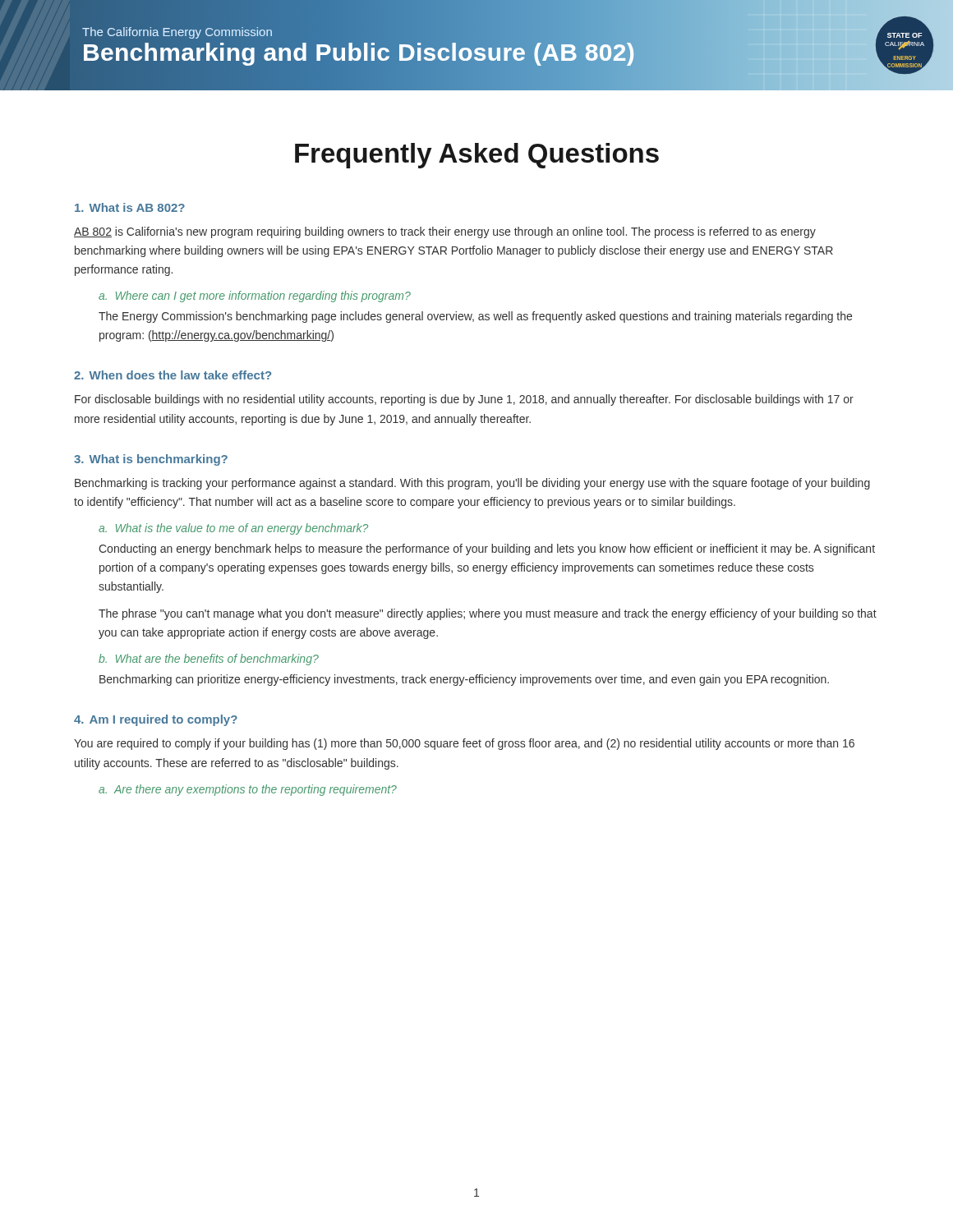Viewport: 953px width, 1232px height.
Task: Point to the block beginning "AB 802 is California's new program requiring"
Action: tap(454, 251)
